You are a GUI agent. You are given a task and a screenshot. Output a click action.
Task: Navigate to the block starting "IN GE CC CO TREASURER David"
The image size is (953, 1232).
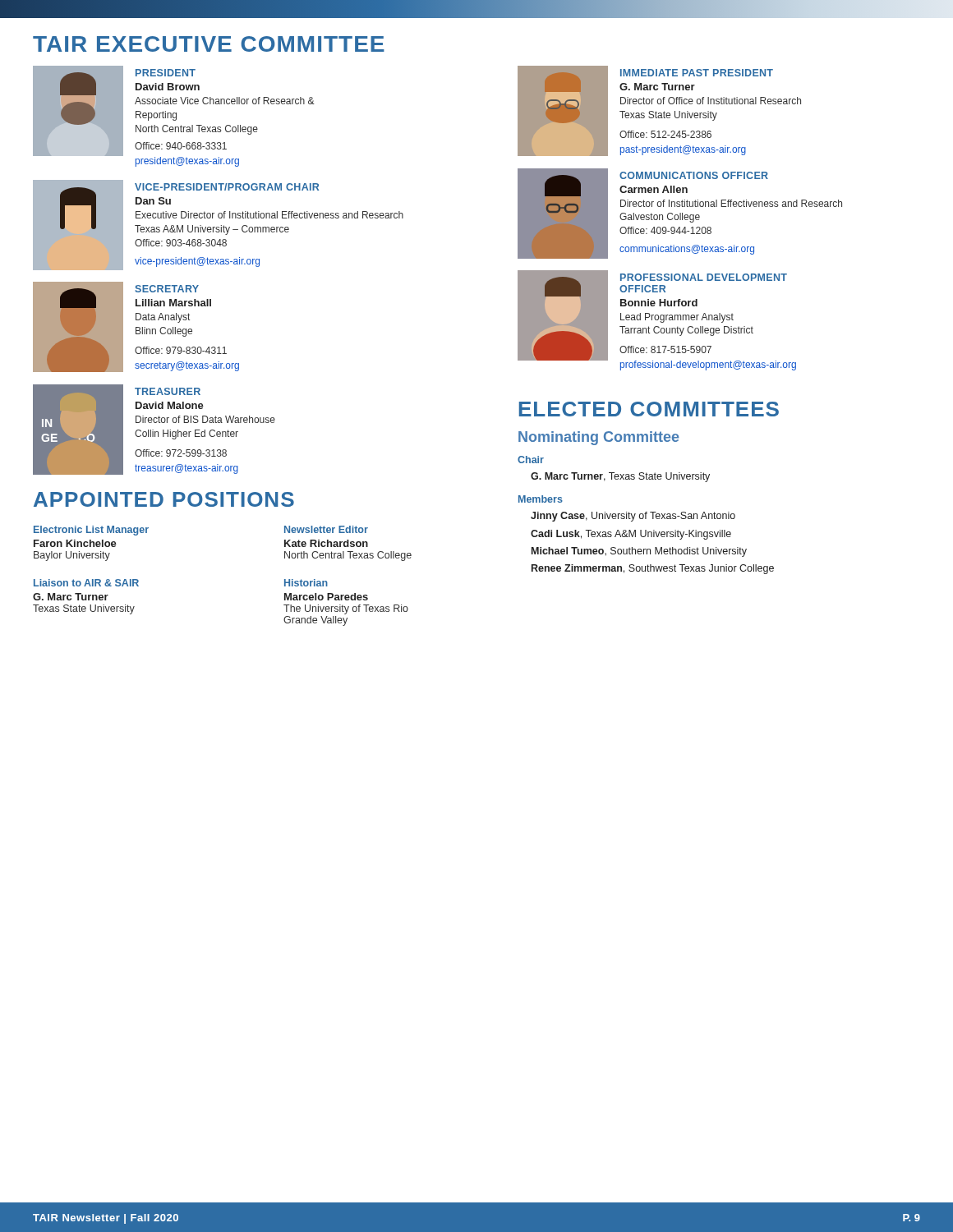271,430
